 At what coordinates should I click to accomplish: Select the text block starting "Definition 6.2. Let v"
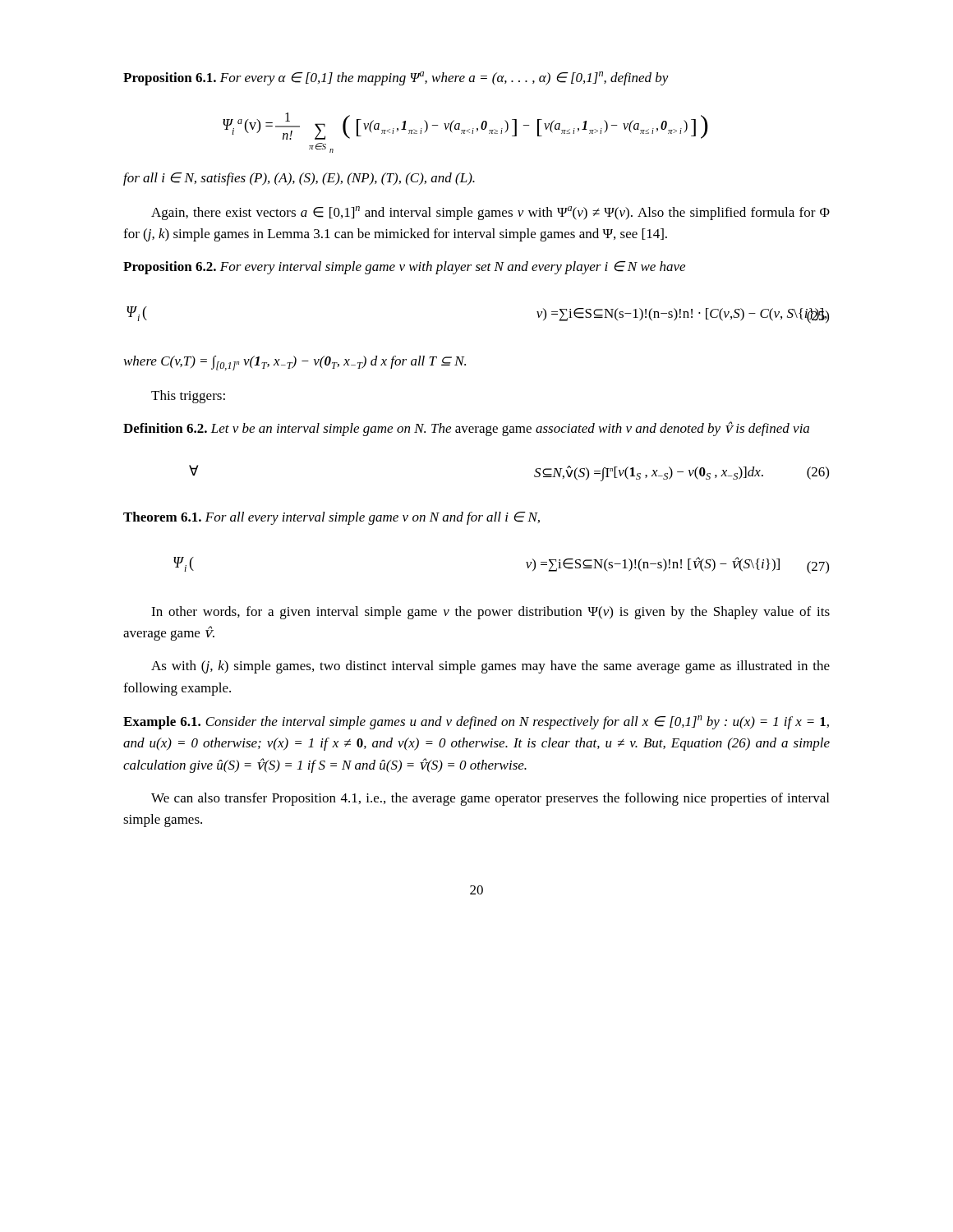click(467, 428)
